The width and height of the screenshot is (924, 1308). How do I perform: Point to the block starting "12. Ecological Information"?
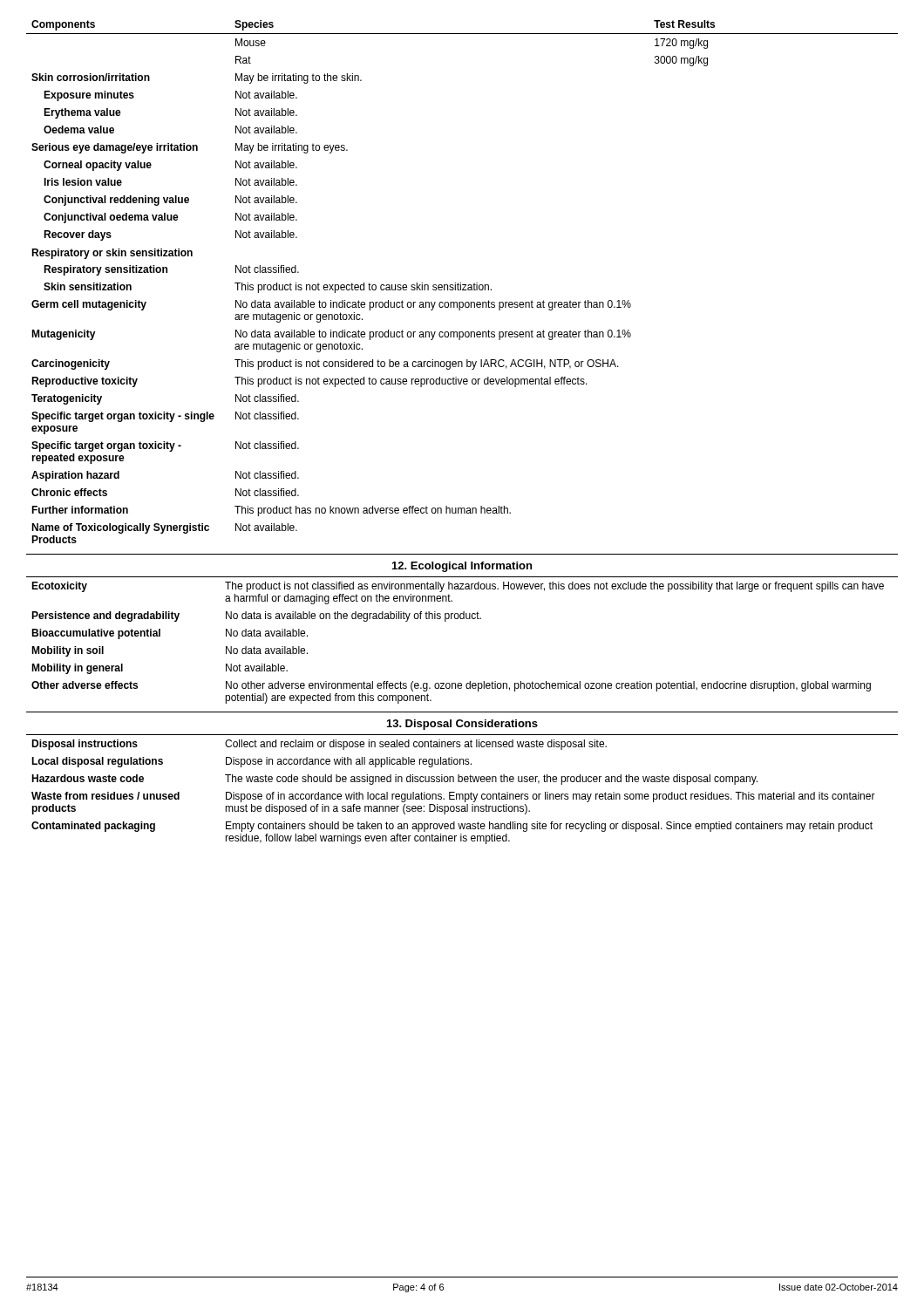point(462,565)
